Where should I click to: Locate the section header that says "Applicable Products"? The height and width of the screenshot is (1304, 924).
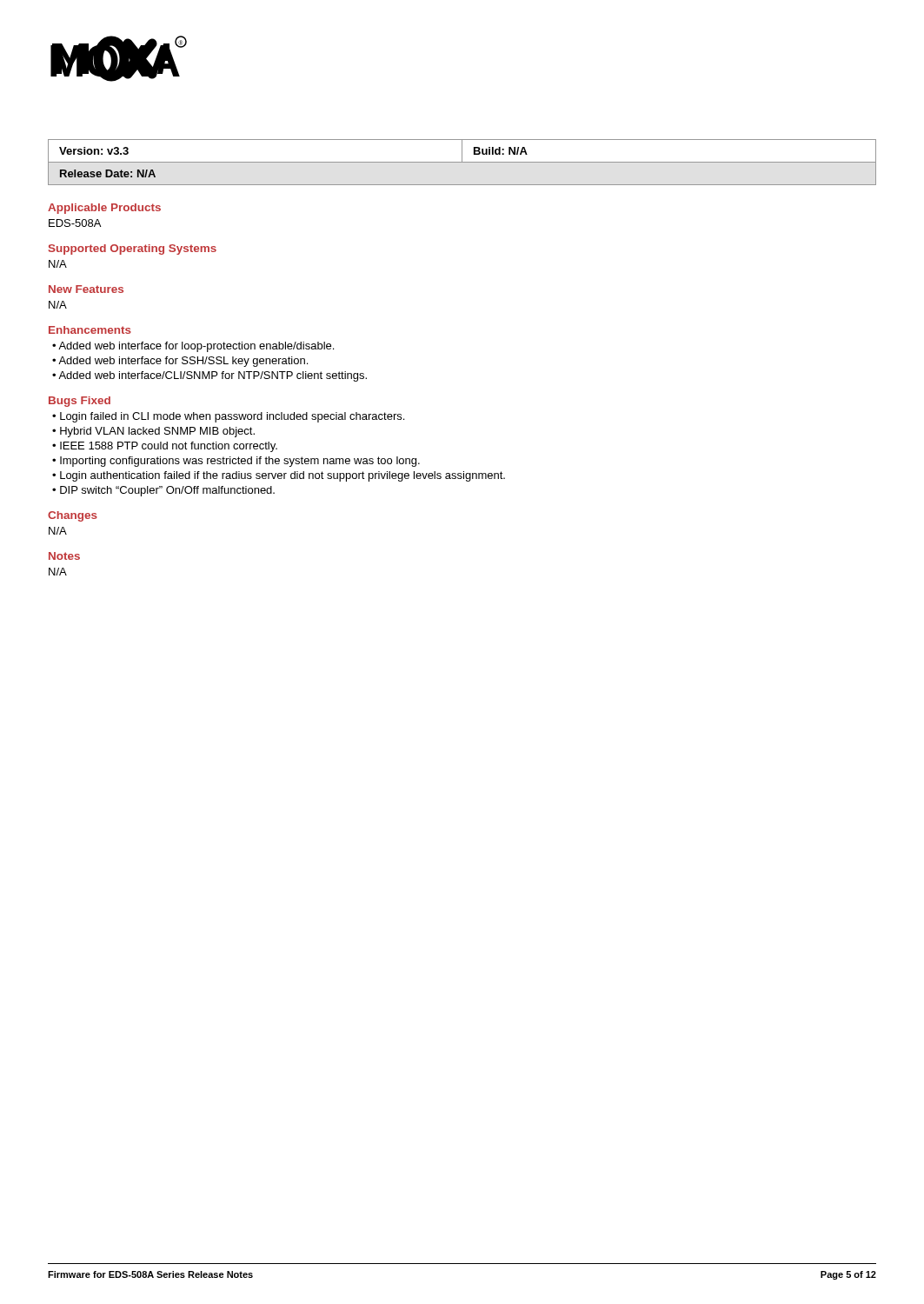point(105,207)
